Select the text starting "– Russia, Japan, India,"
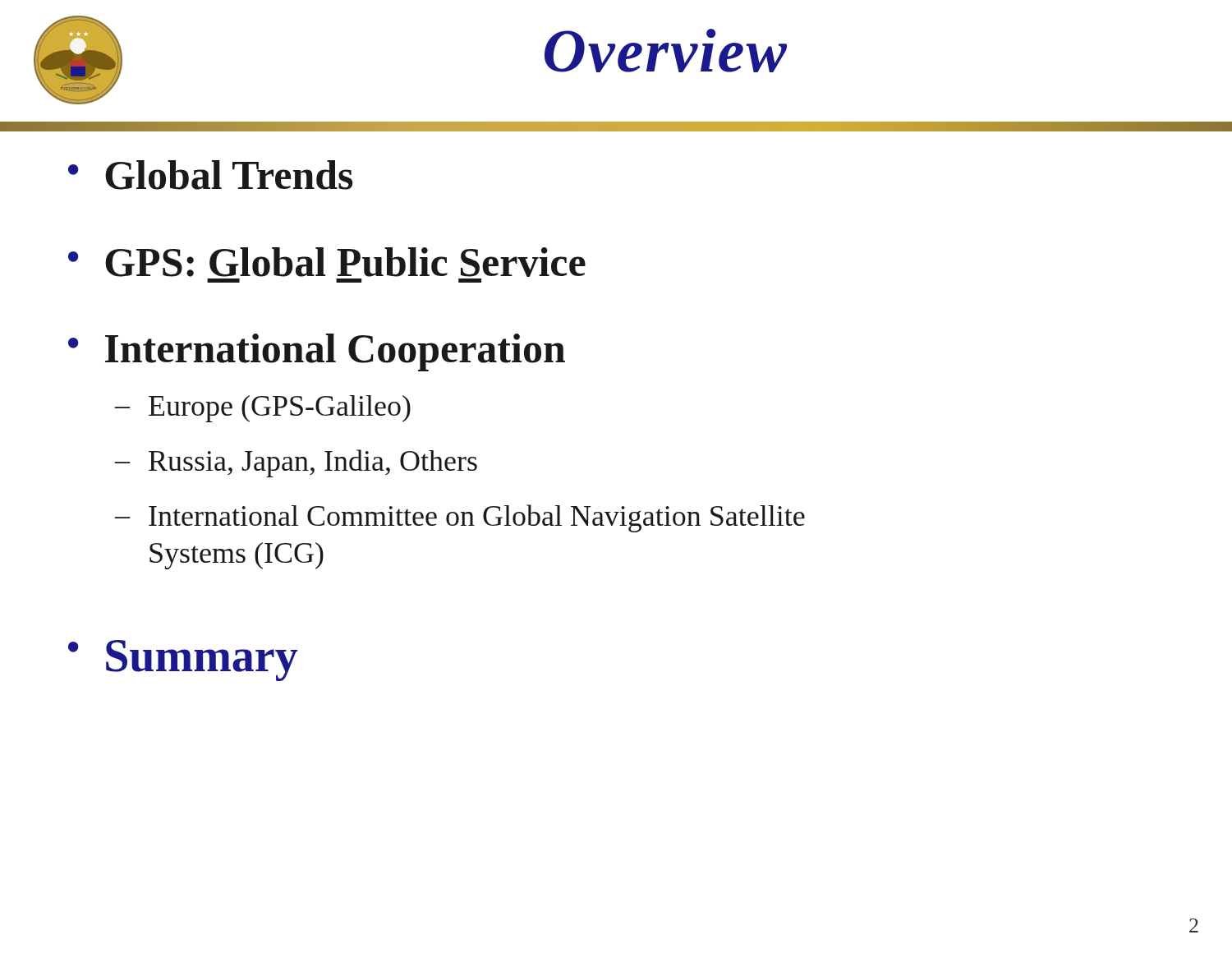The width and height of the screenshot is (1232, 953). [x=296, y=461]
